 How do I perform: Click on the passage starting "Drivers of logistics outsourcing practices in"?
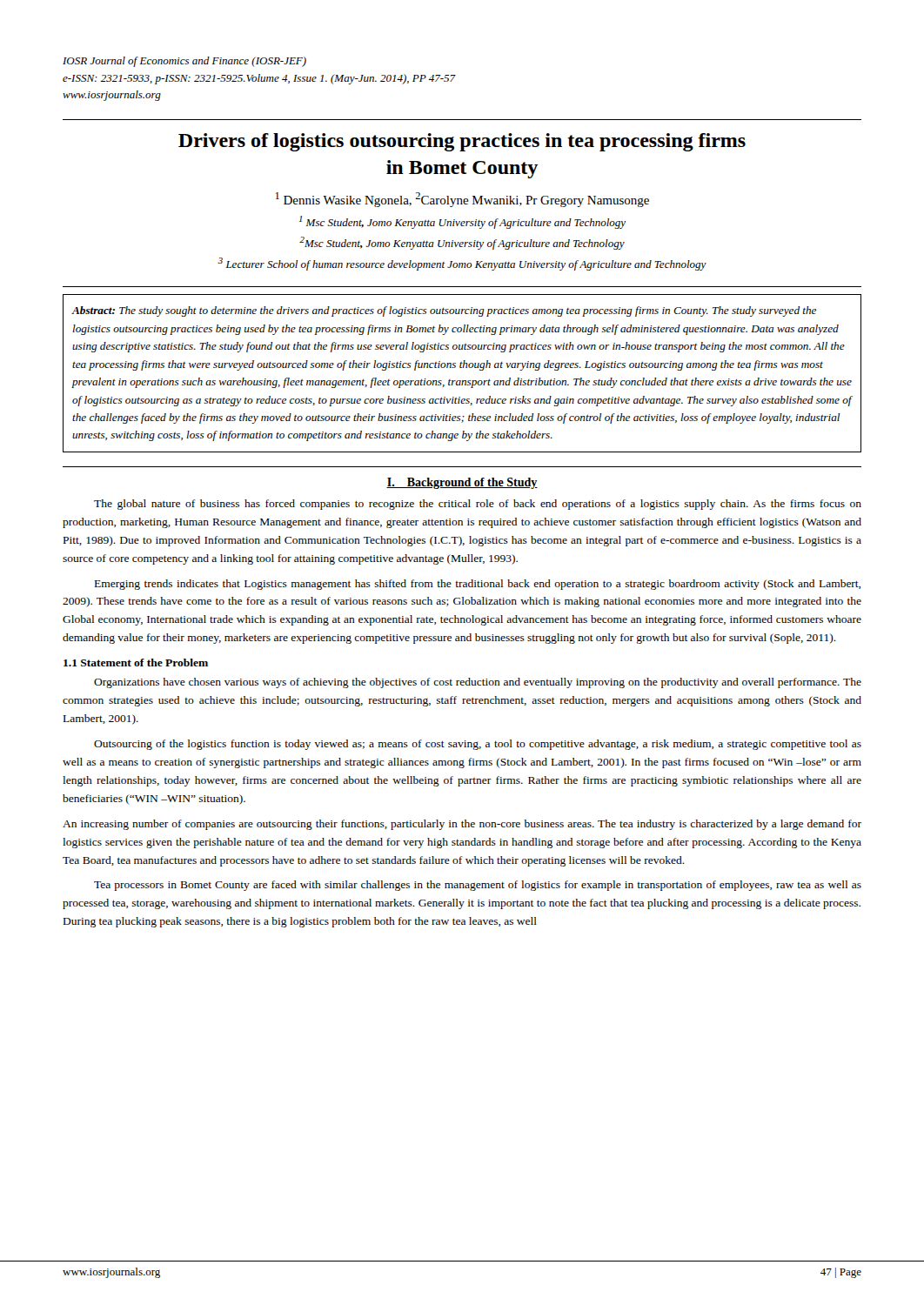tap(462, 154)
